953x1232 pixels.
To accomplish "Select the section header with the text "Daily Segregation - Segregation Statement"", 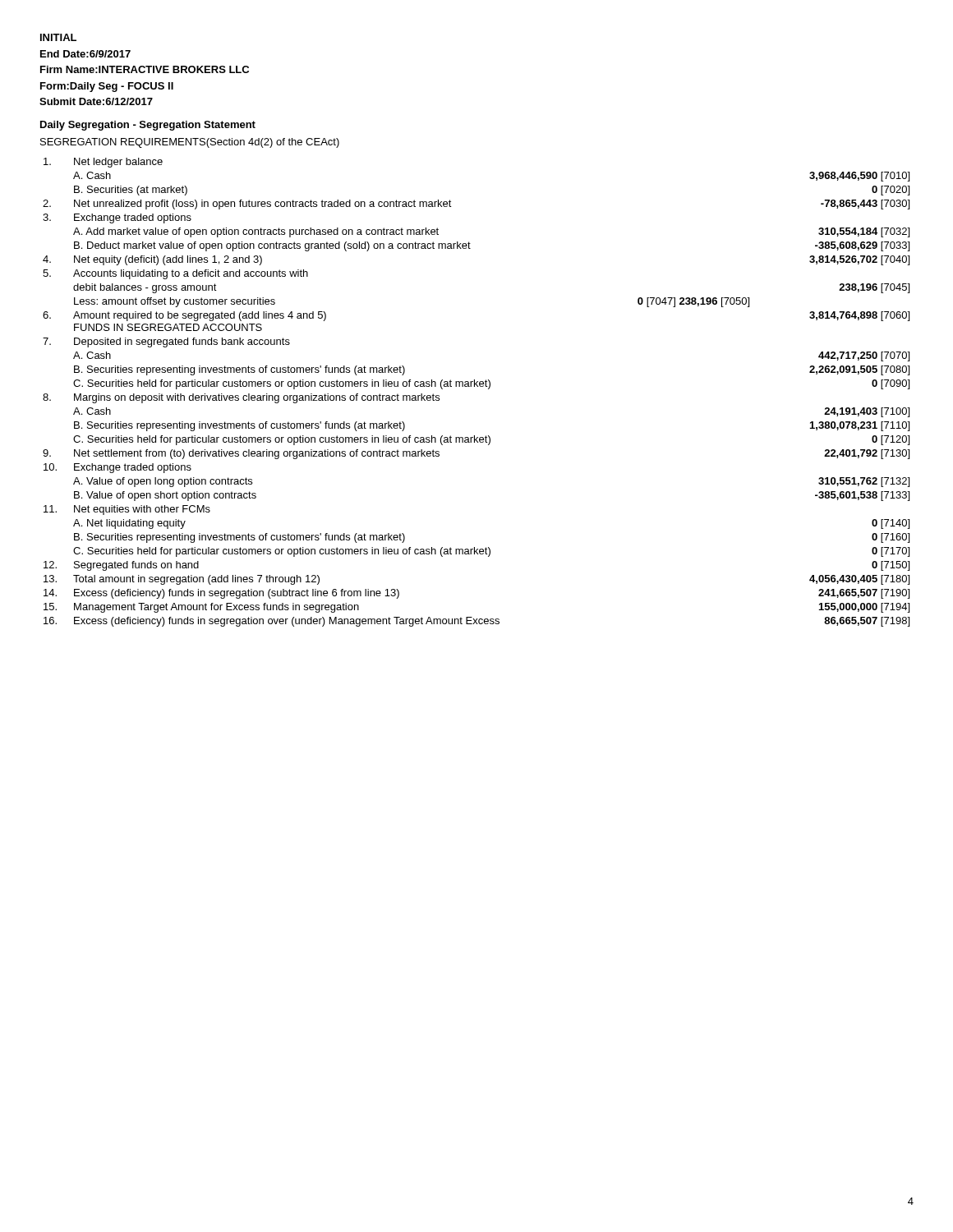I will point(147,124).
